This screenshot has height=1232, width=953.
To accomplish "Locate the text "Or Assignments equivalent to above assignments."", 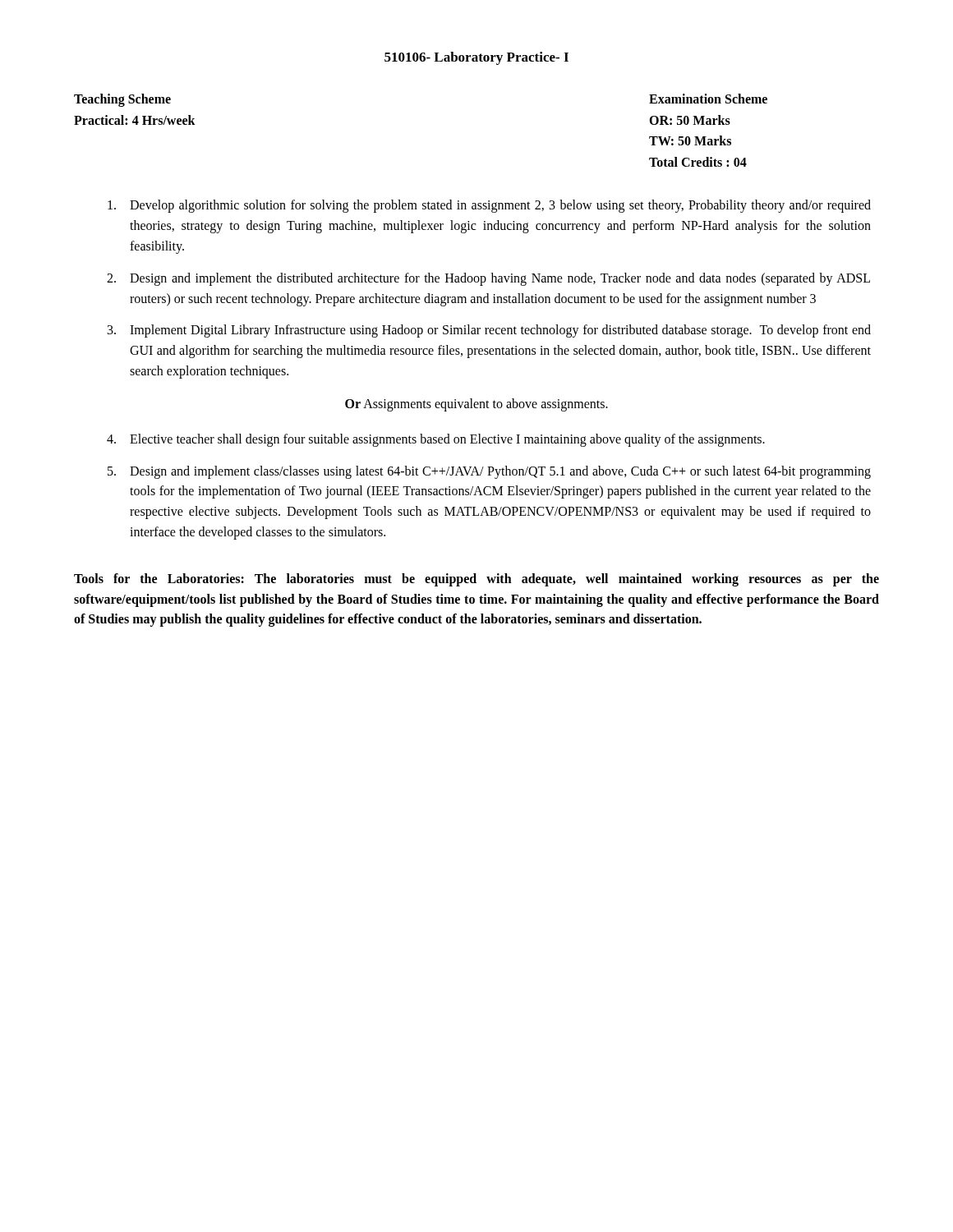I will click(x=476, y=403).
